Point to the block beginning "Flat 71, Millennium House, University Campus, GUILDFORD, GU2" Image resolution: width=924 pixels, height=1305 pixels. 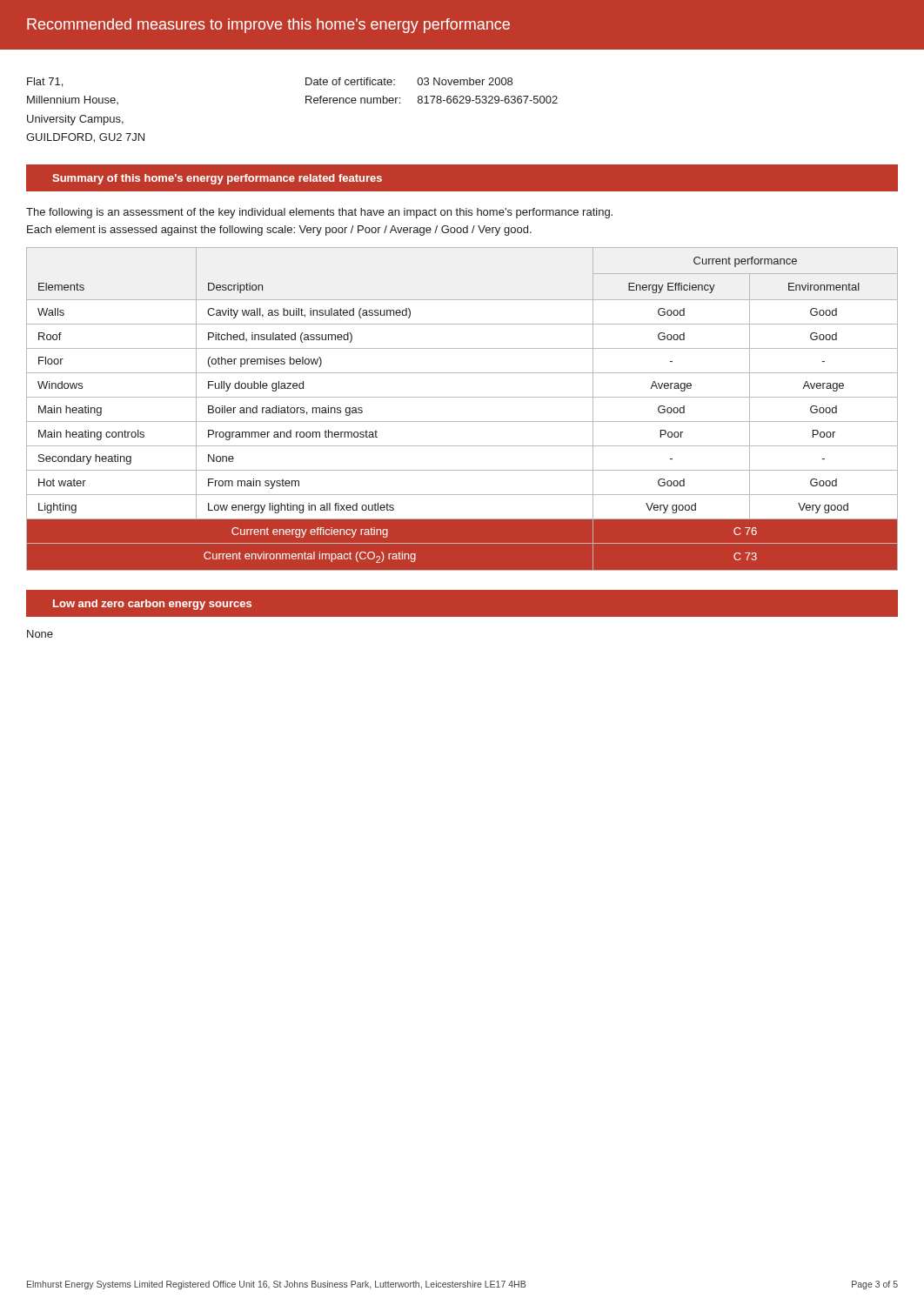point(86,109)
